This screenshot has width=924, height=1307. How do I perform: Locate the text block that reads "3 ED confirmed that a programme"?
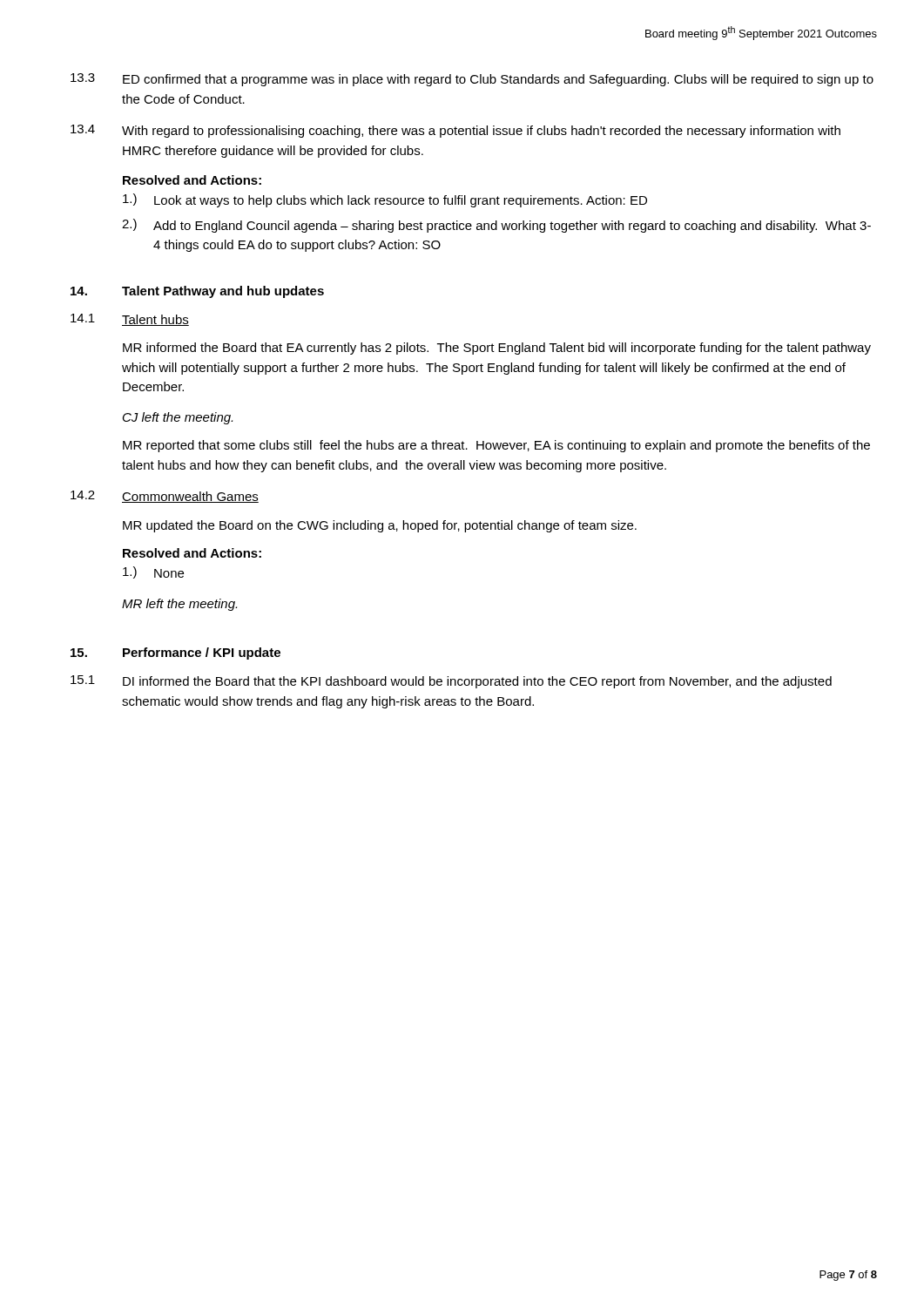pyautogui.click(x=473, y=89)
